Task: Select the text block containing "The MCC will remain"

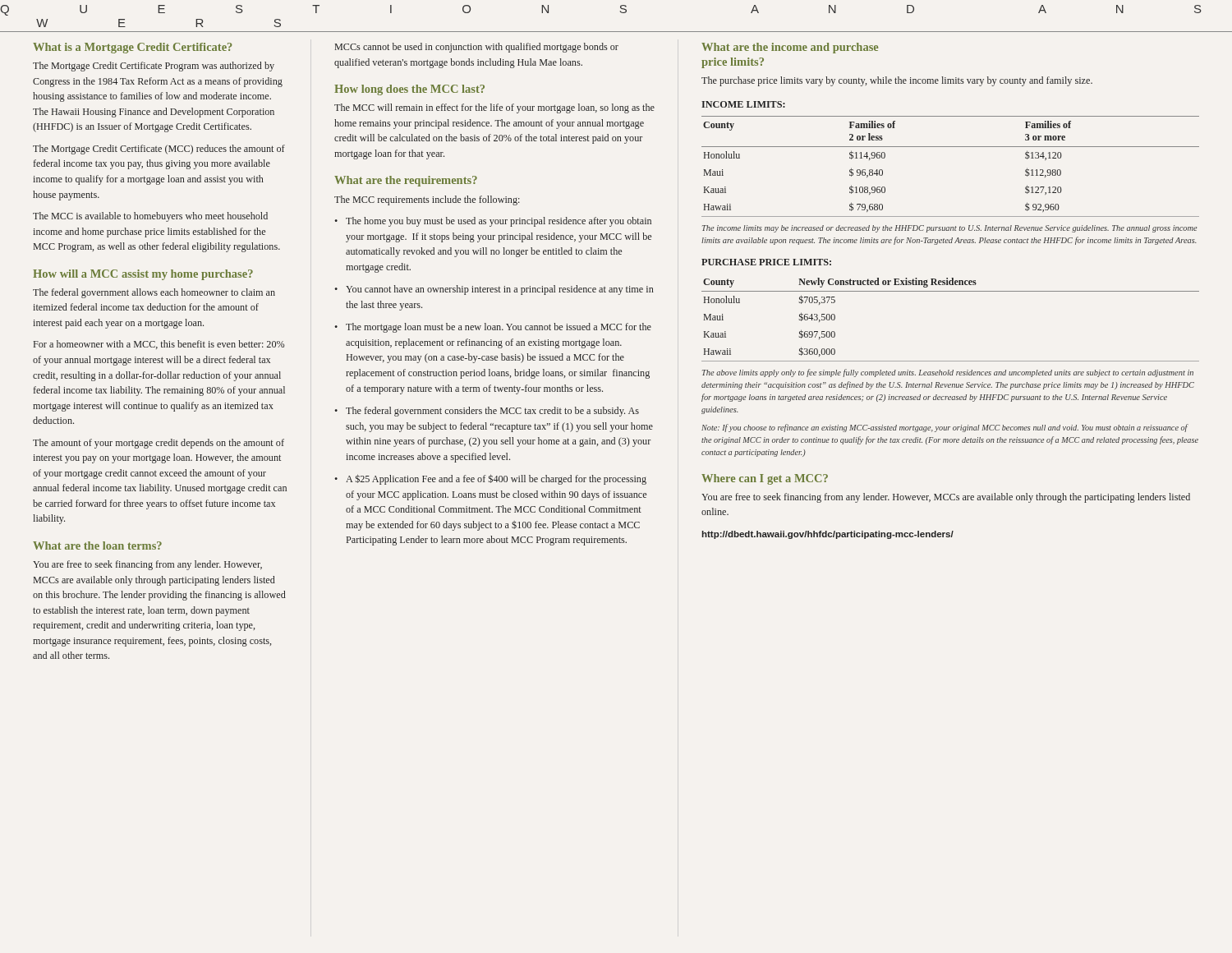Action: click(x=494, y=131)
